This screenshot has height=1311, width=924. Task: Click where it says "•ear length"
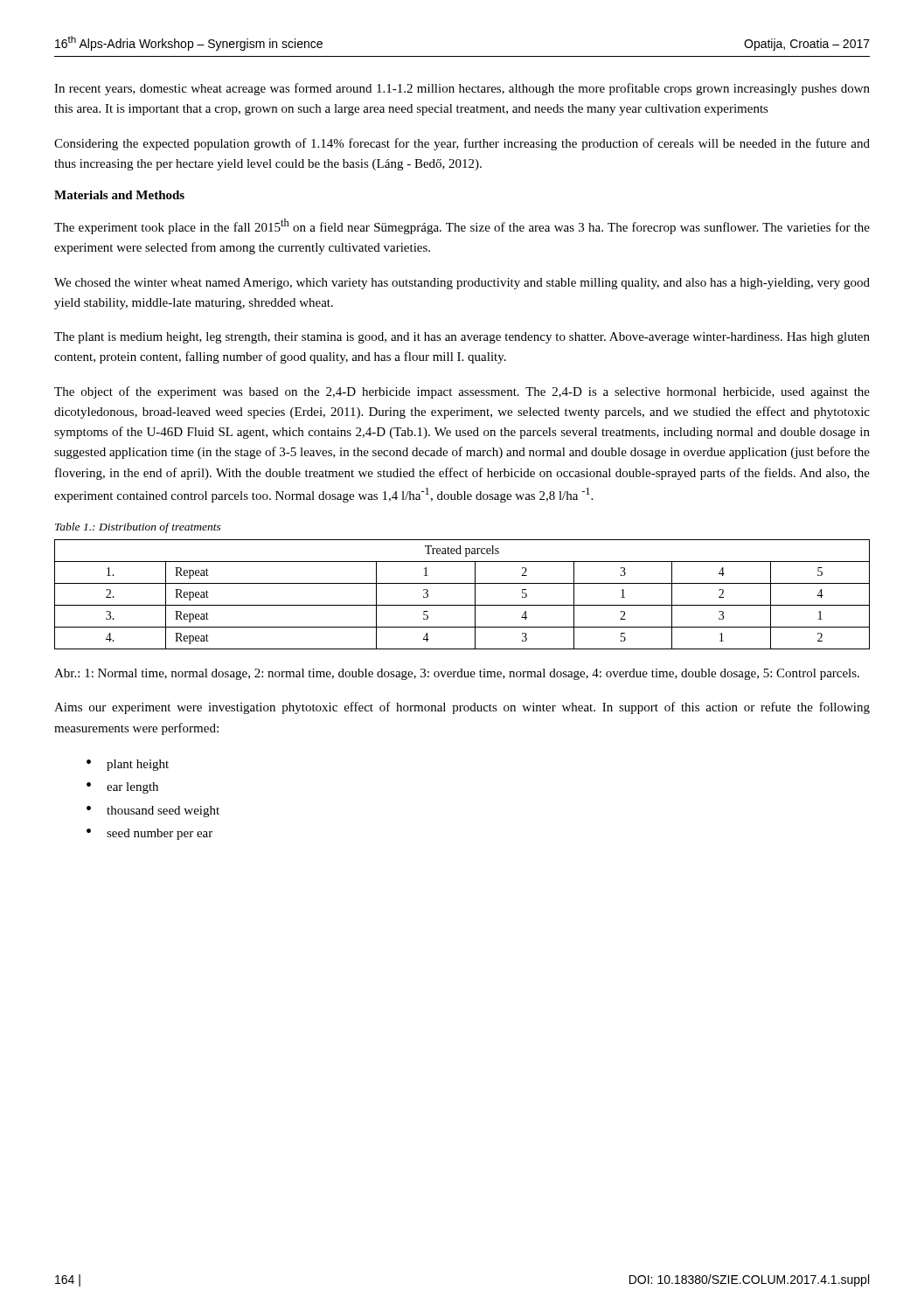point(122,787)
